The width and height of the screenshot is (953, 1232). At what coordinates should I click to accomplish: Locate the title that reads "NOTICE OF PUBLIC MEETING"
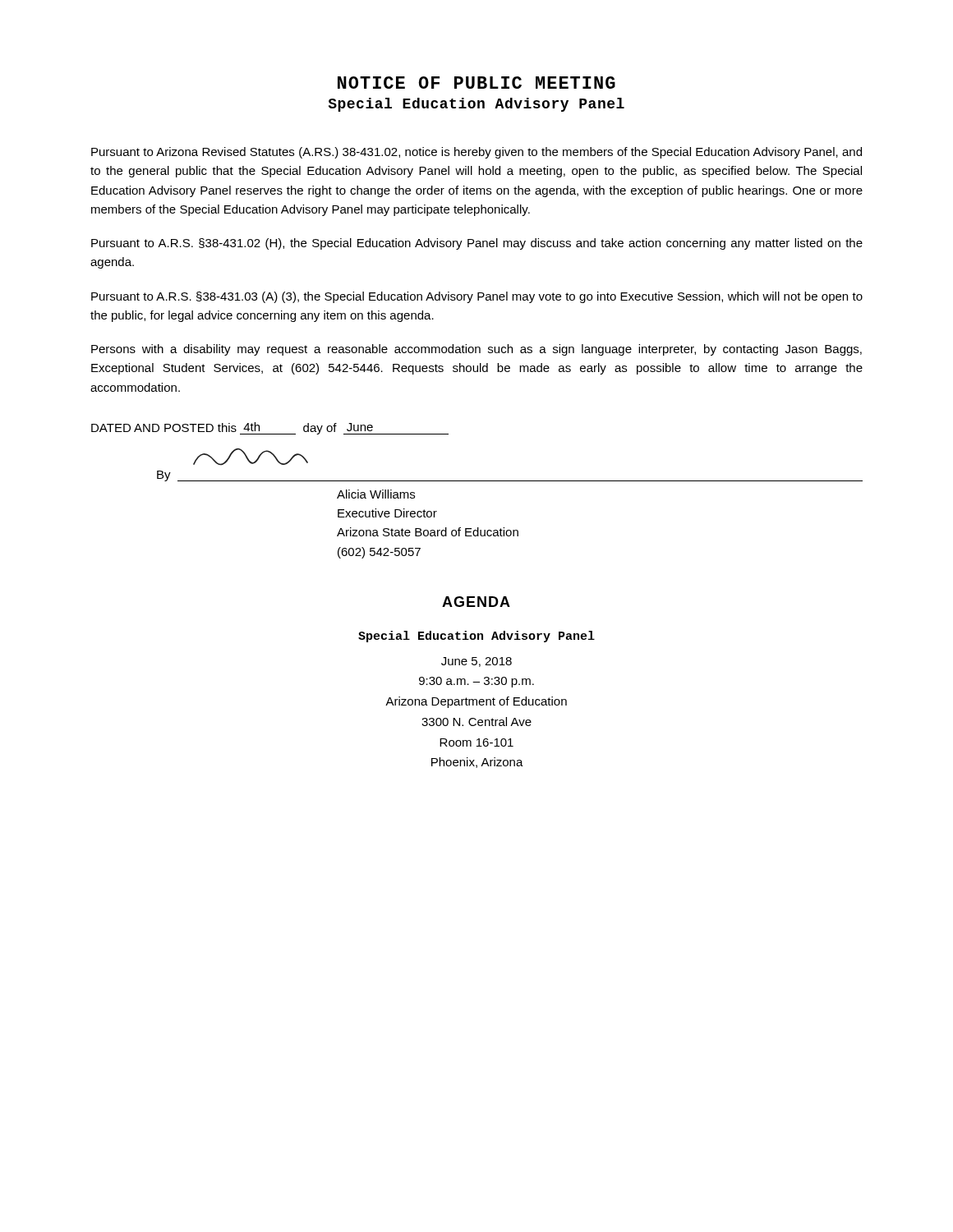(x=476, y=93)
